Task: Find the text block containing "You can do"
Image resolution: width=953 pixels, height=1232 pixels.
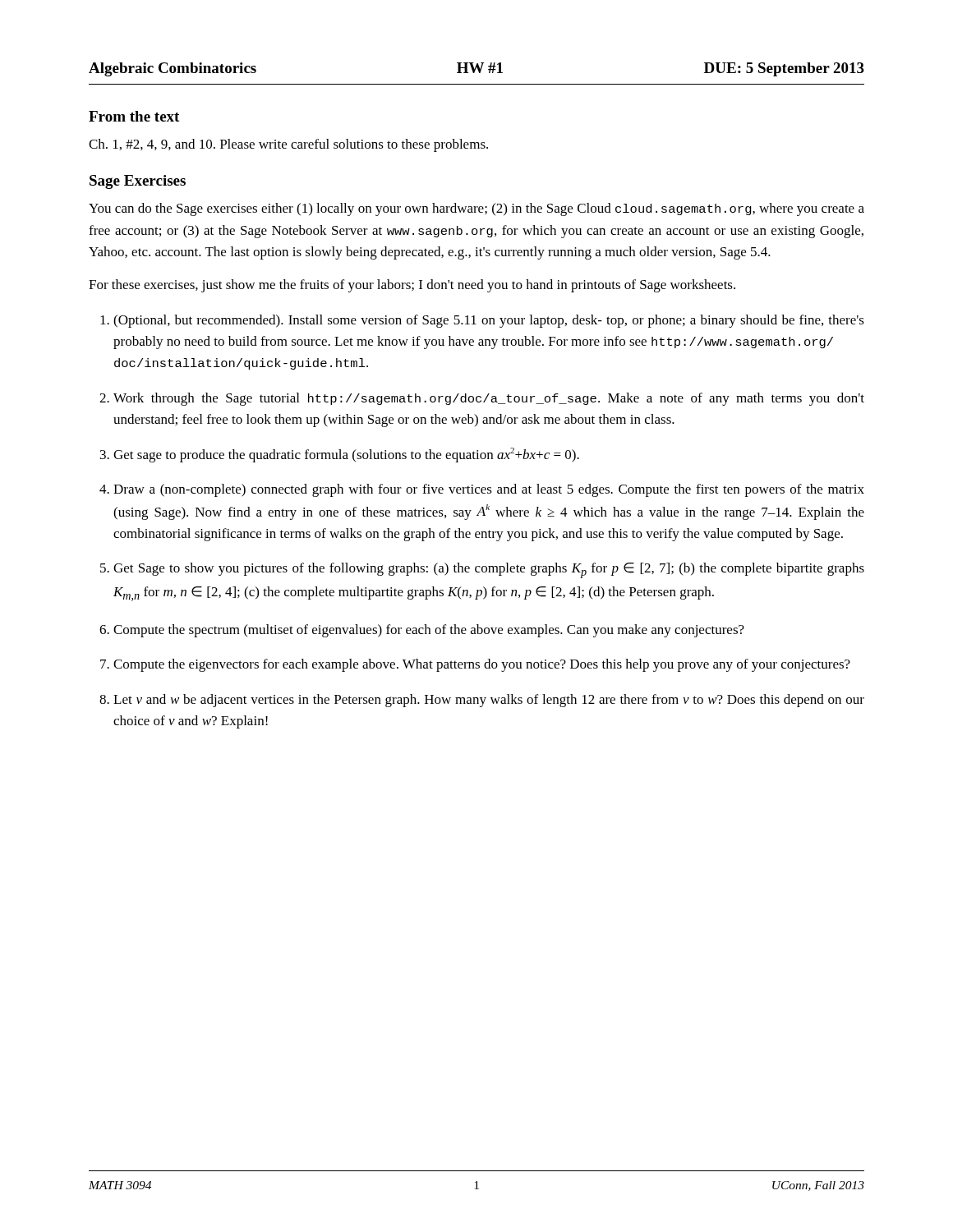Action: pyautogui.click(x=476, y=231)
